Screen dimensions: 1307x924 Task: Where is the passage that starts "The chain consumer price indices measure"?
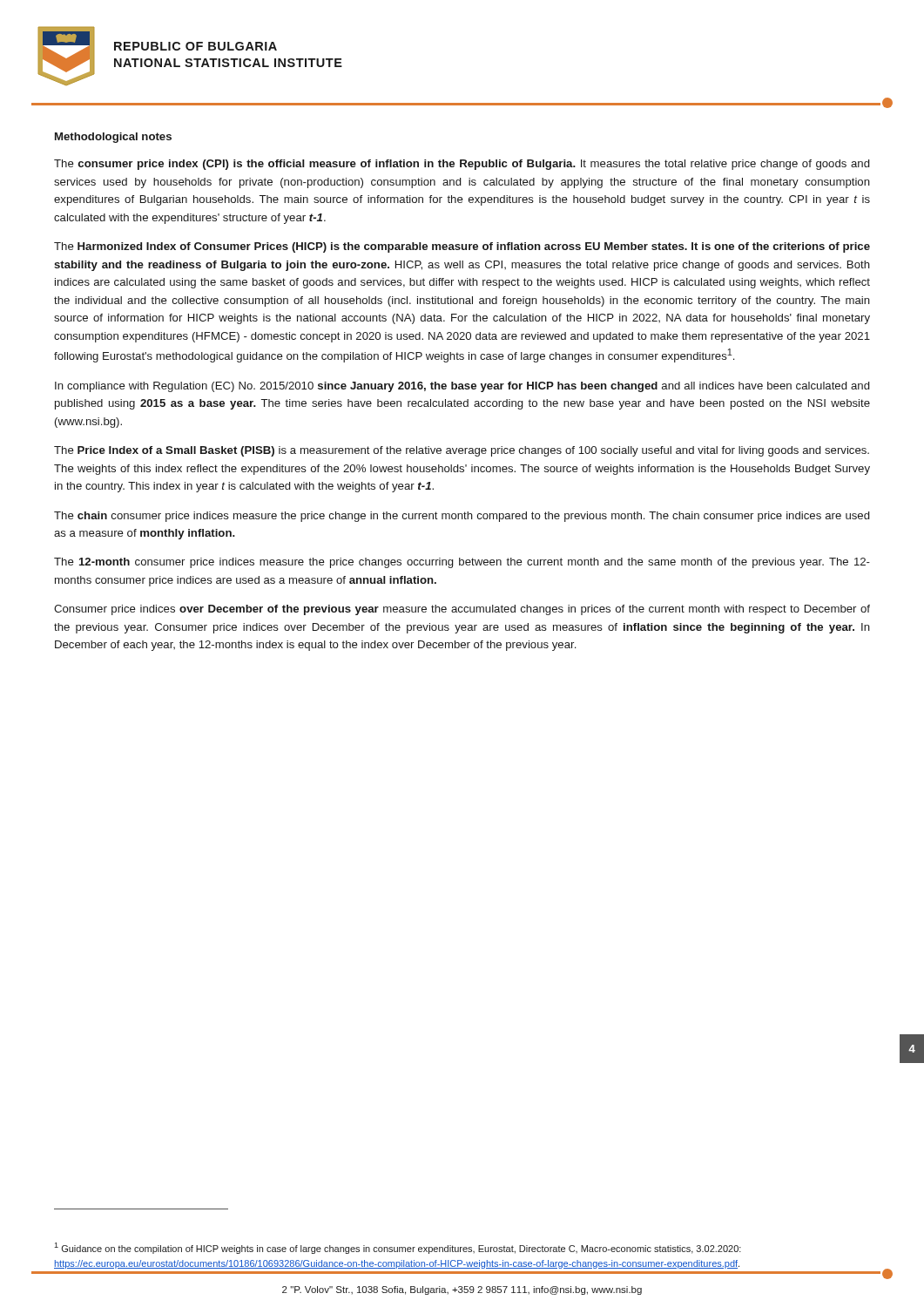tap(462, 524)
